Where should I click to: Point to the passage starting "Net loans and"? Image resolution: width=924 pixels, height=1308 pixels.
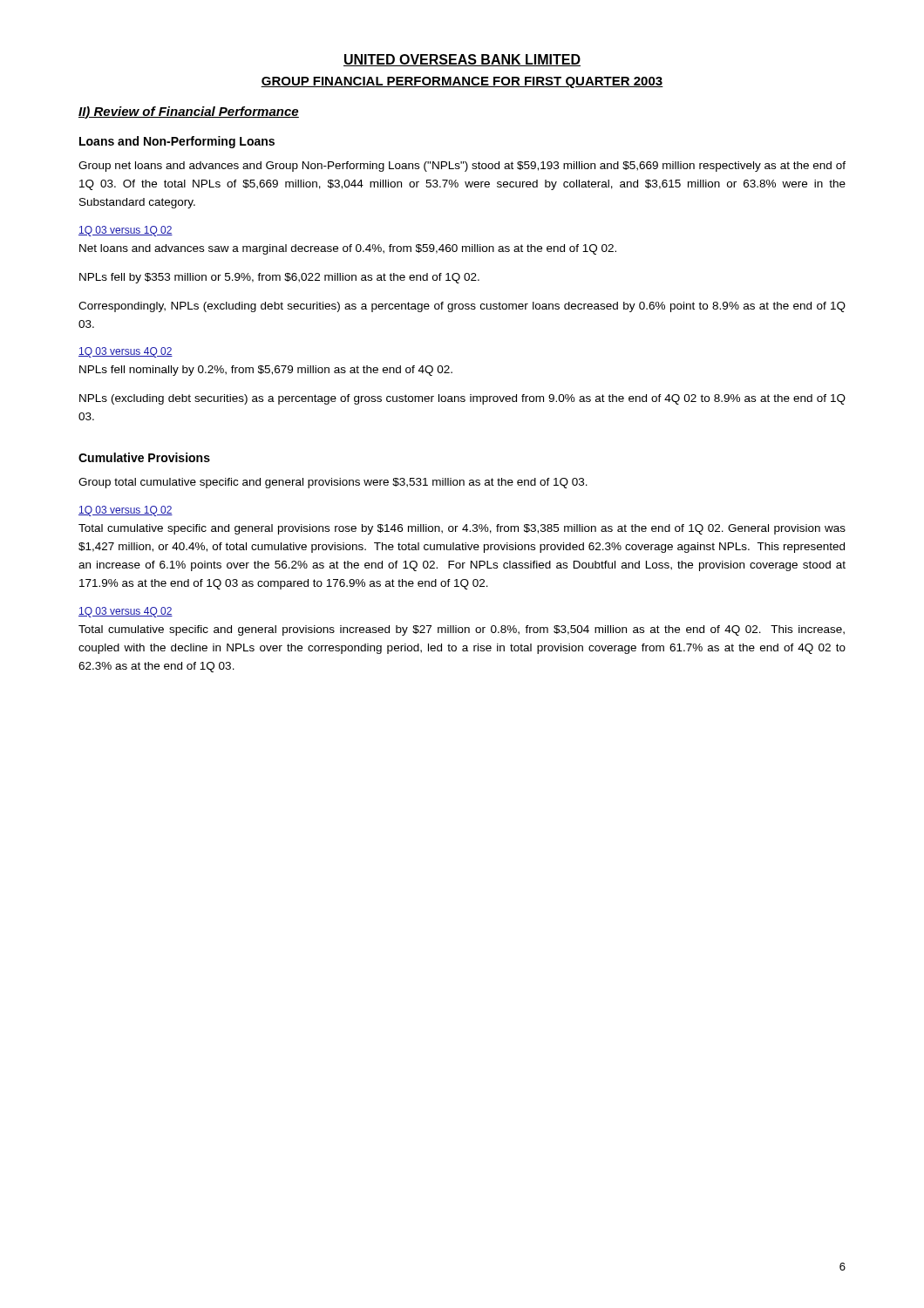pos(348,248)
